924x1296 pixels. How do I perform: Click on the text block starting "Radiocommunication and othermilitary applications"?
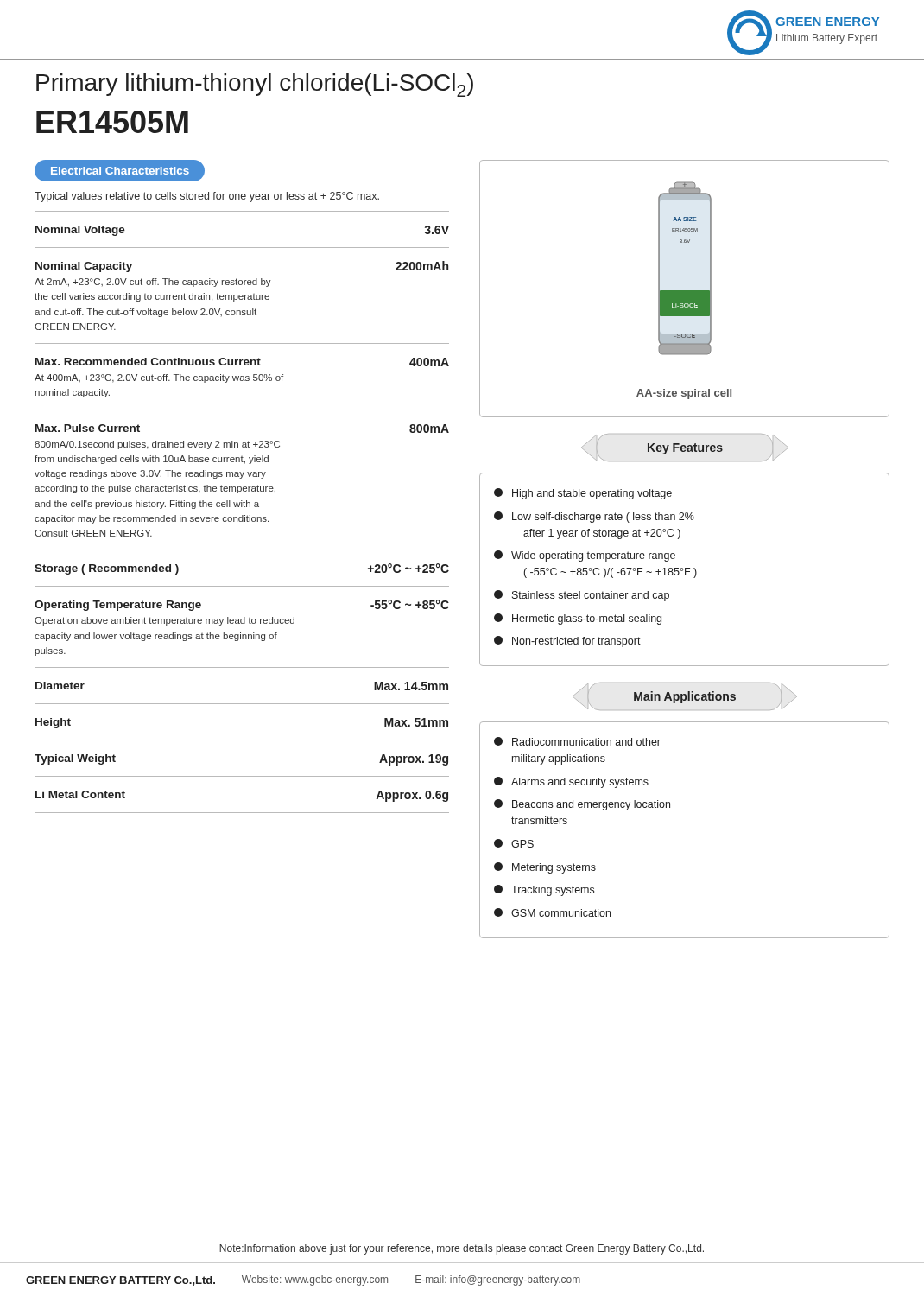point(577,751)
